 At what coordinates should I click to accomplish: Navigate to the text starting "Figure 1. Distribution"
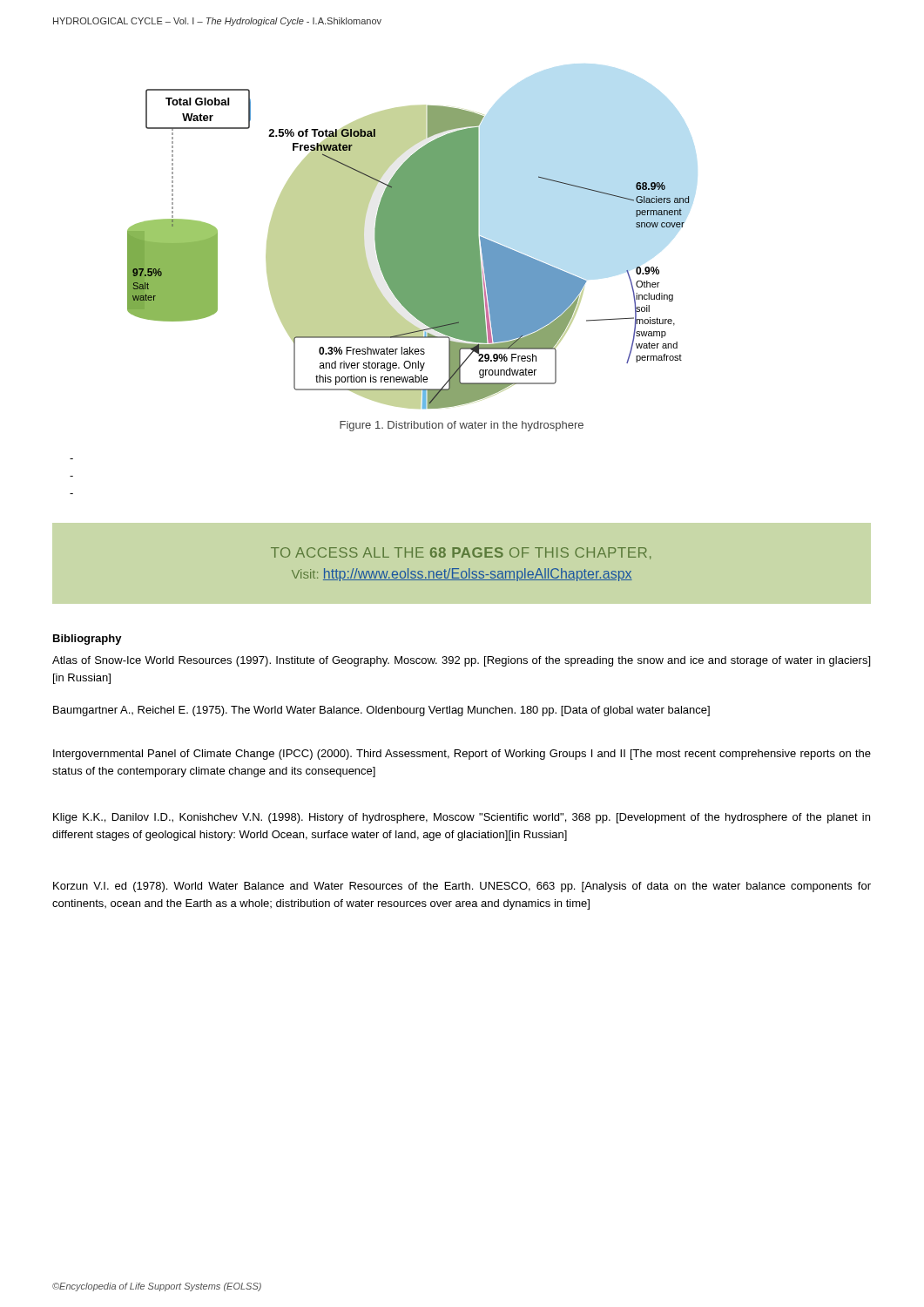pos(462,425)
